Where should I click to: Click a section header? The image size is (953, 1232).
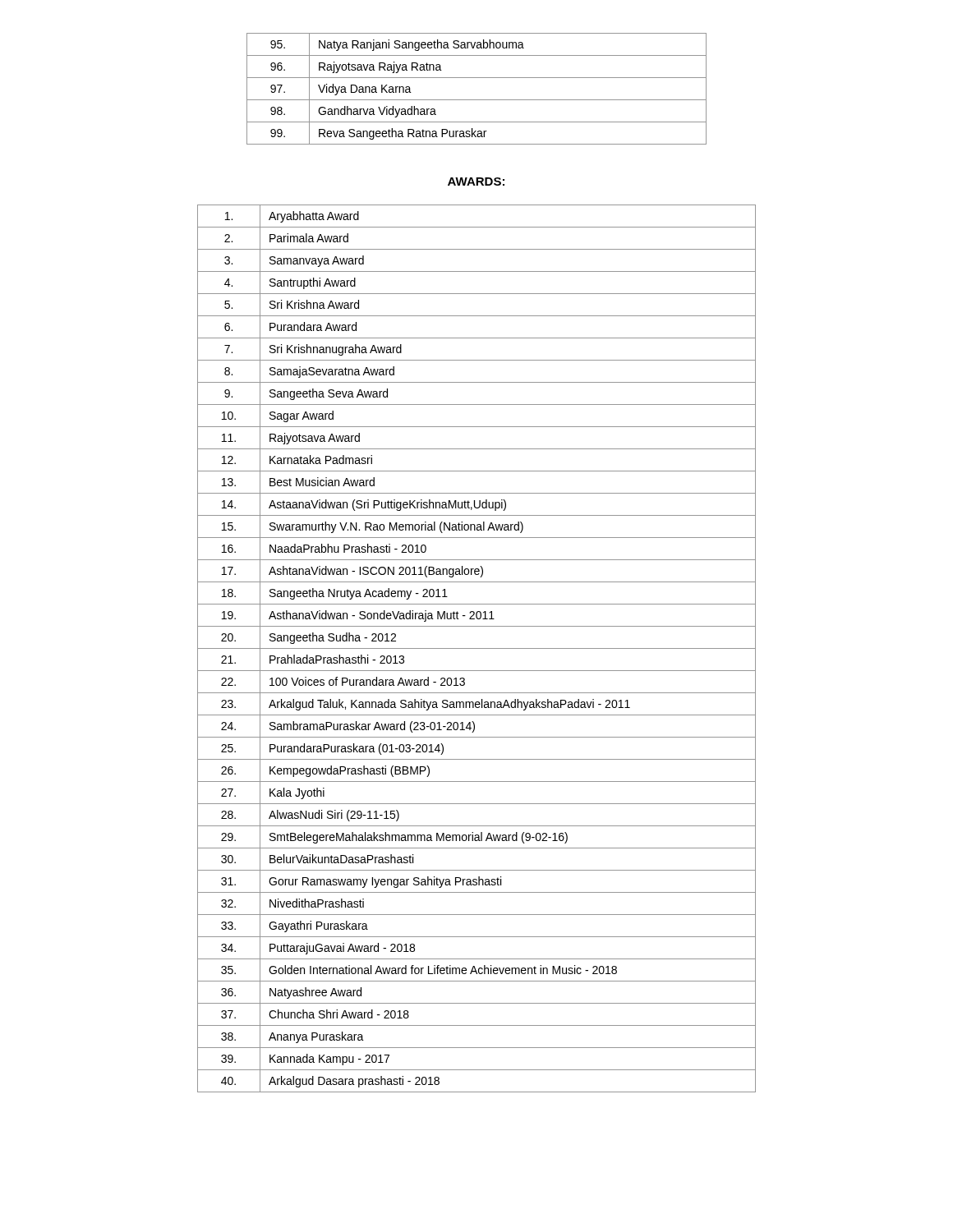click(476, 181)
